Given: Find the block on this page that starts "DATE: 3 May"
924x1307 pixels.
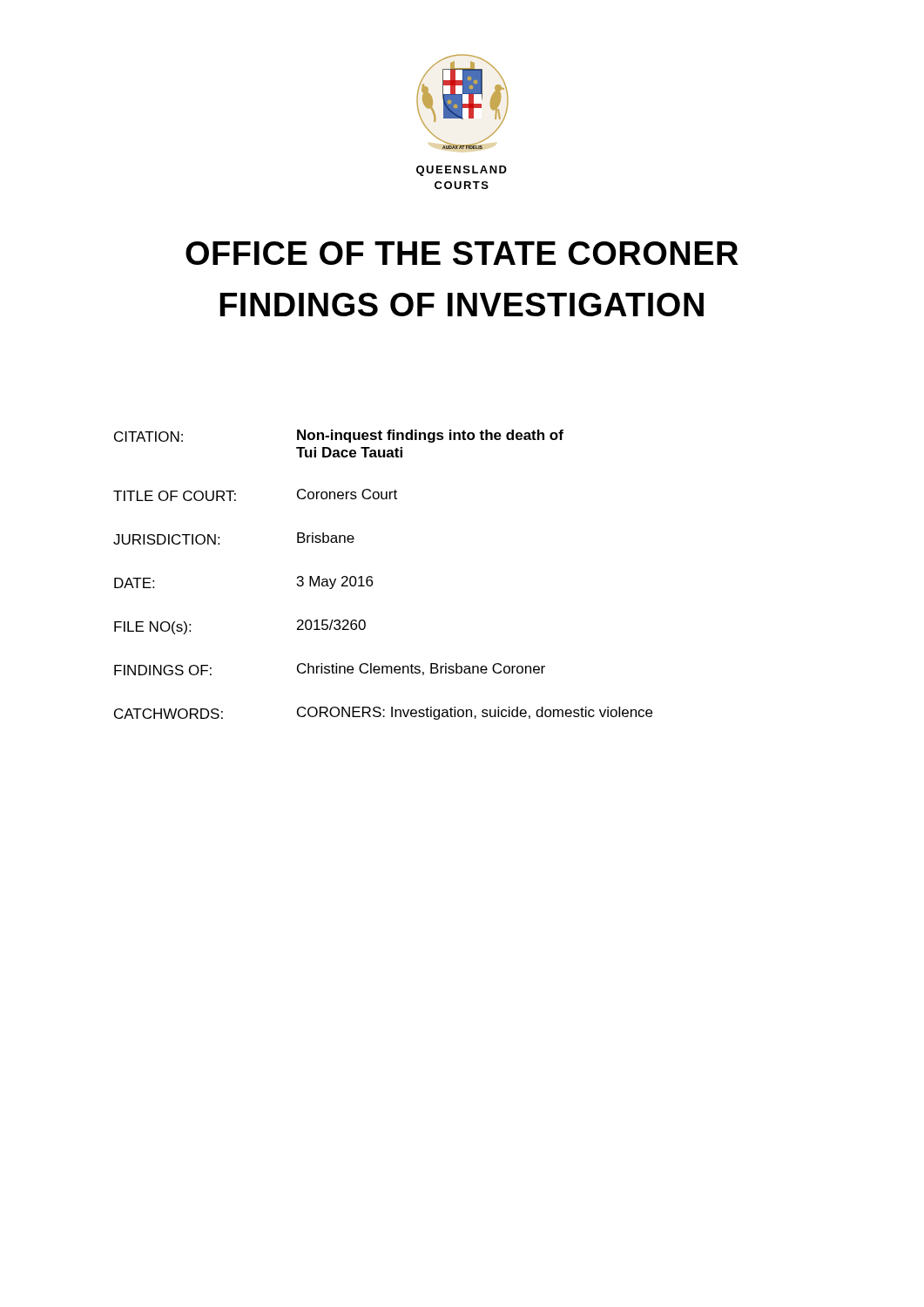Looking at the screenshot, I should click(x=128, y=582).
